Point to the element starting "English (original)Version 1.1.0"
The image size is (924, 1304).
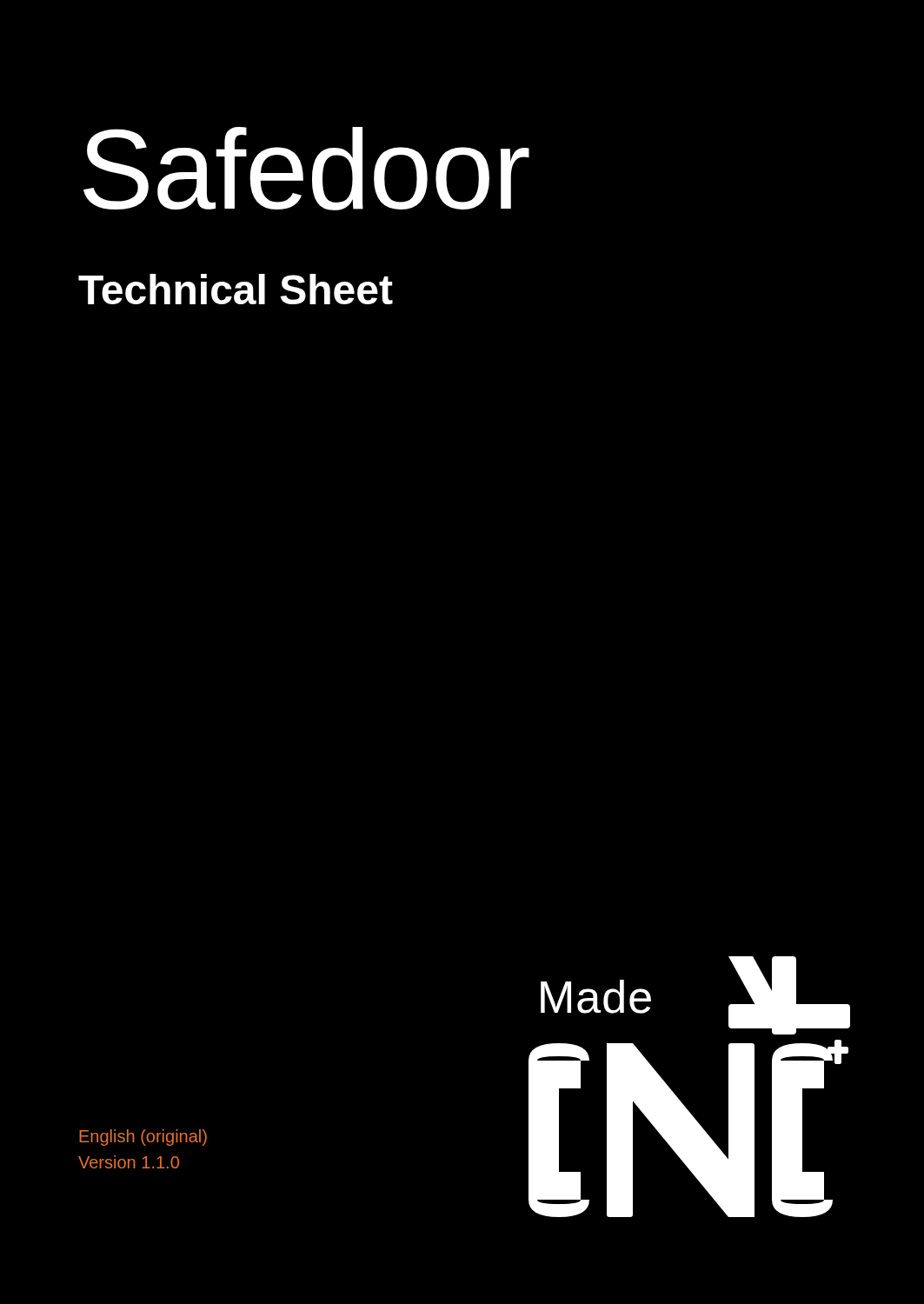click(x=143, y=1149)
